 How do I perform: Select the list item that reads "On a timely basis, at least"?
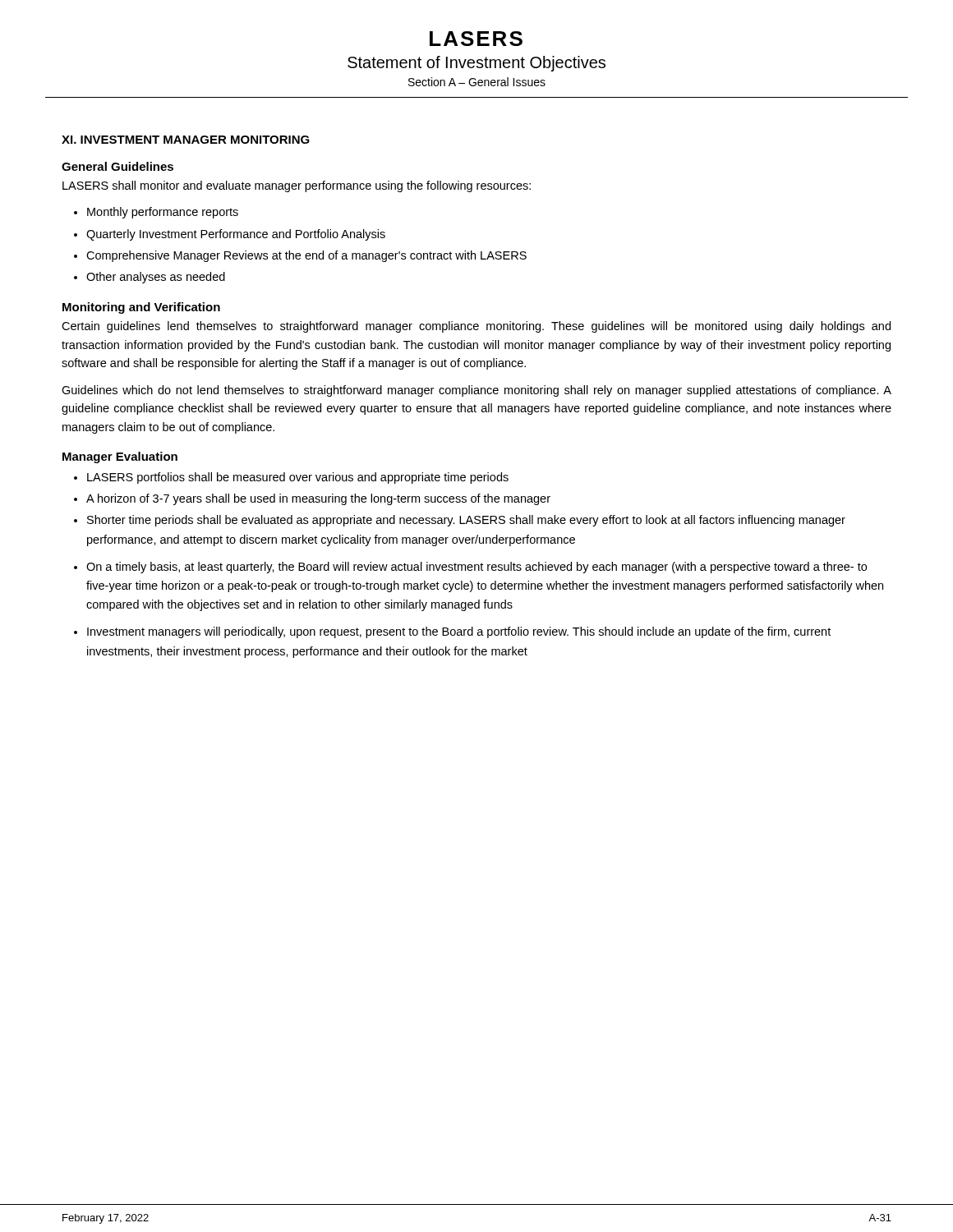coord(485,586)
